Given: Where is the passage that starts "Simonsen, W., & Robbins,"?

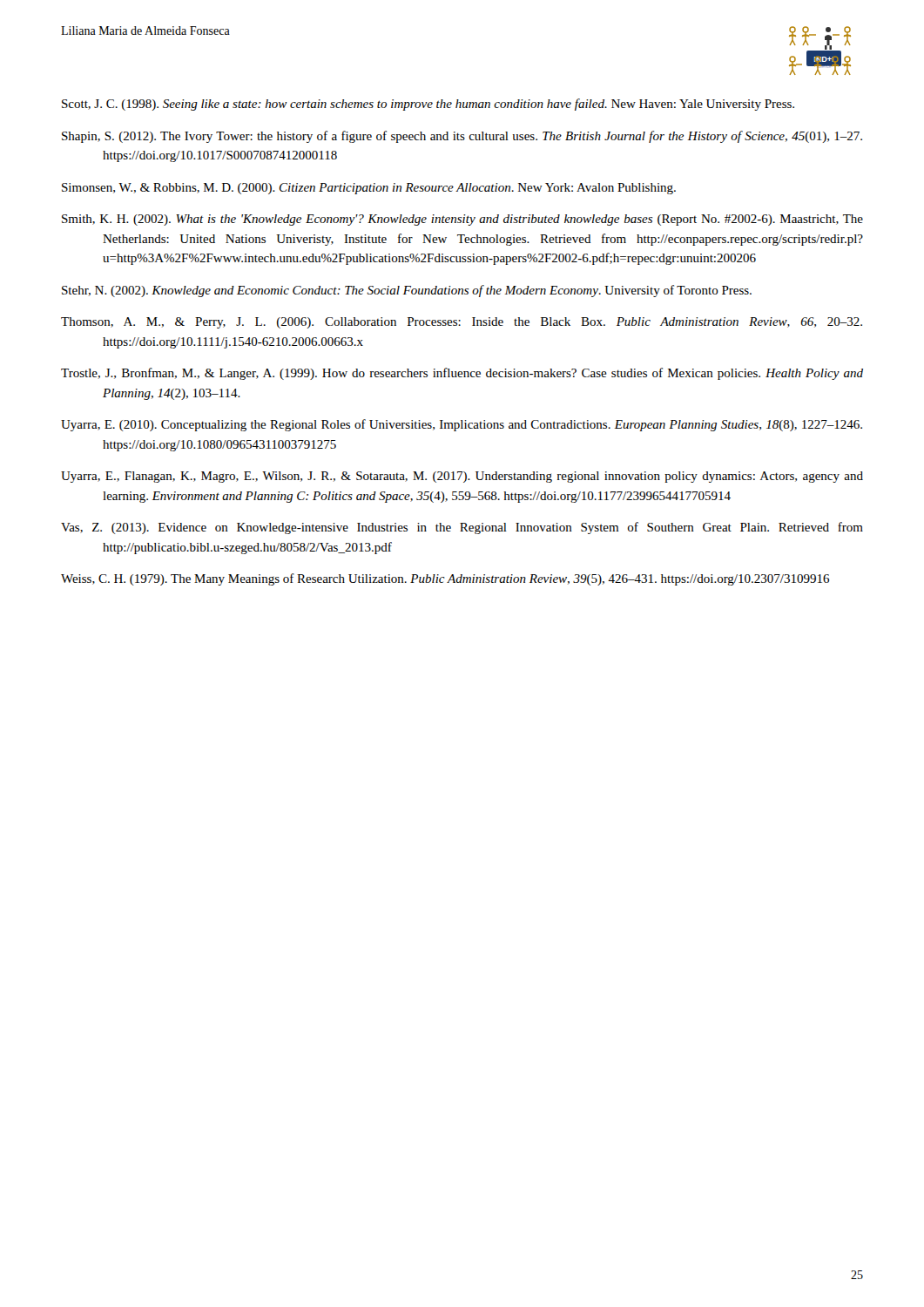Looking at the screenshot, I should click(x=369, y=187).
